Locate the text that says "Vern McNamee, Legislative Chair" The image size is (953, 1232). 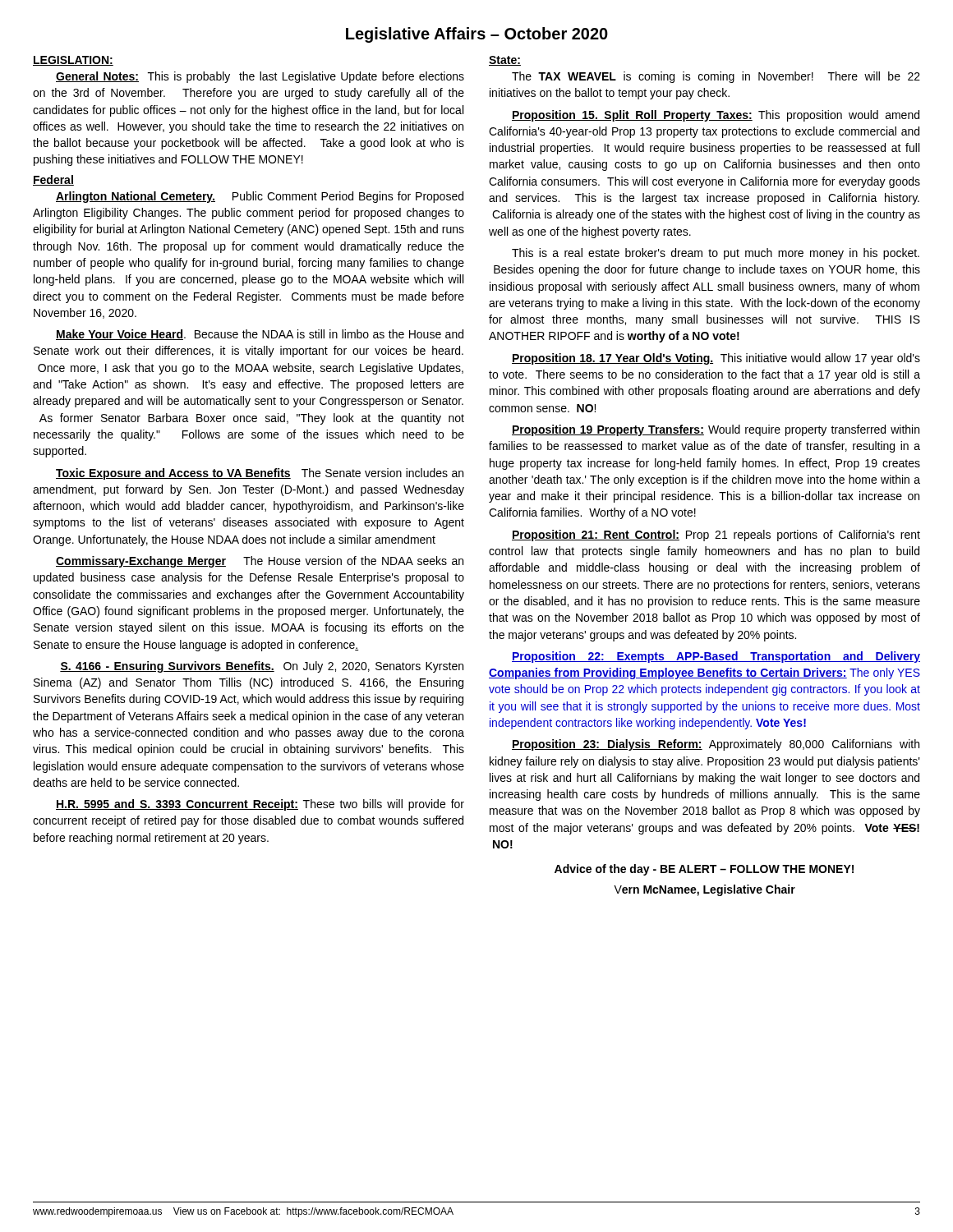pos(704,889)
